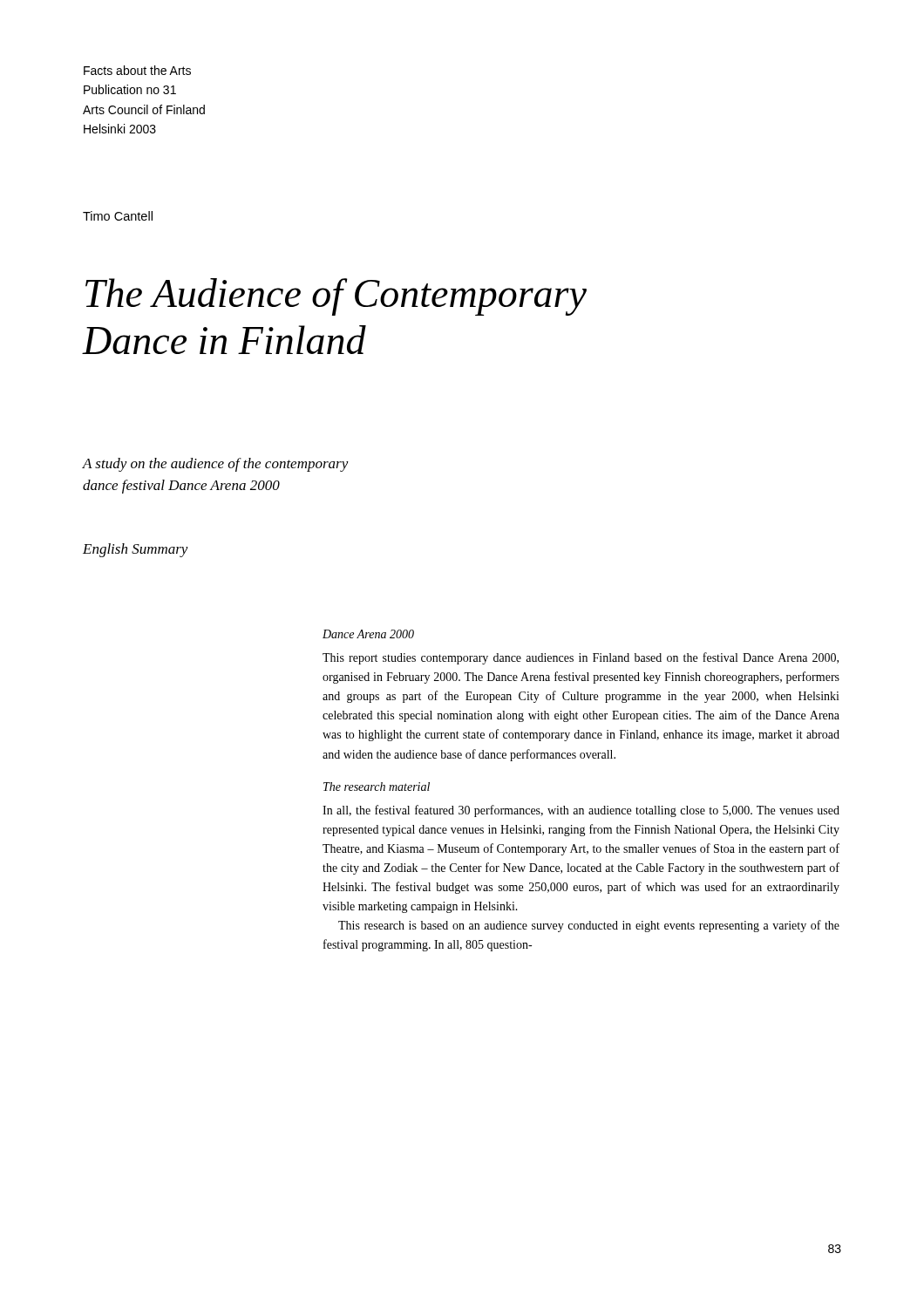The width and height of the screenshot is (924, 1308).
Task: Select the section header with the text "English Summary"
Action: tap(135, 549)
